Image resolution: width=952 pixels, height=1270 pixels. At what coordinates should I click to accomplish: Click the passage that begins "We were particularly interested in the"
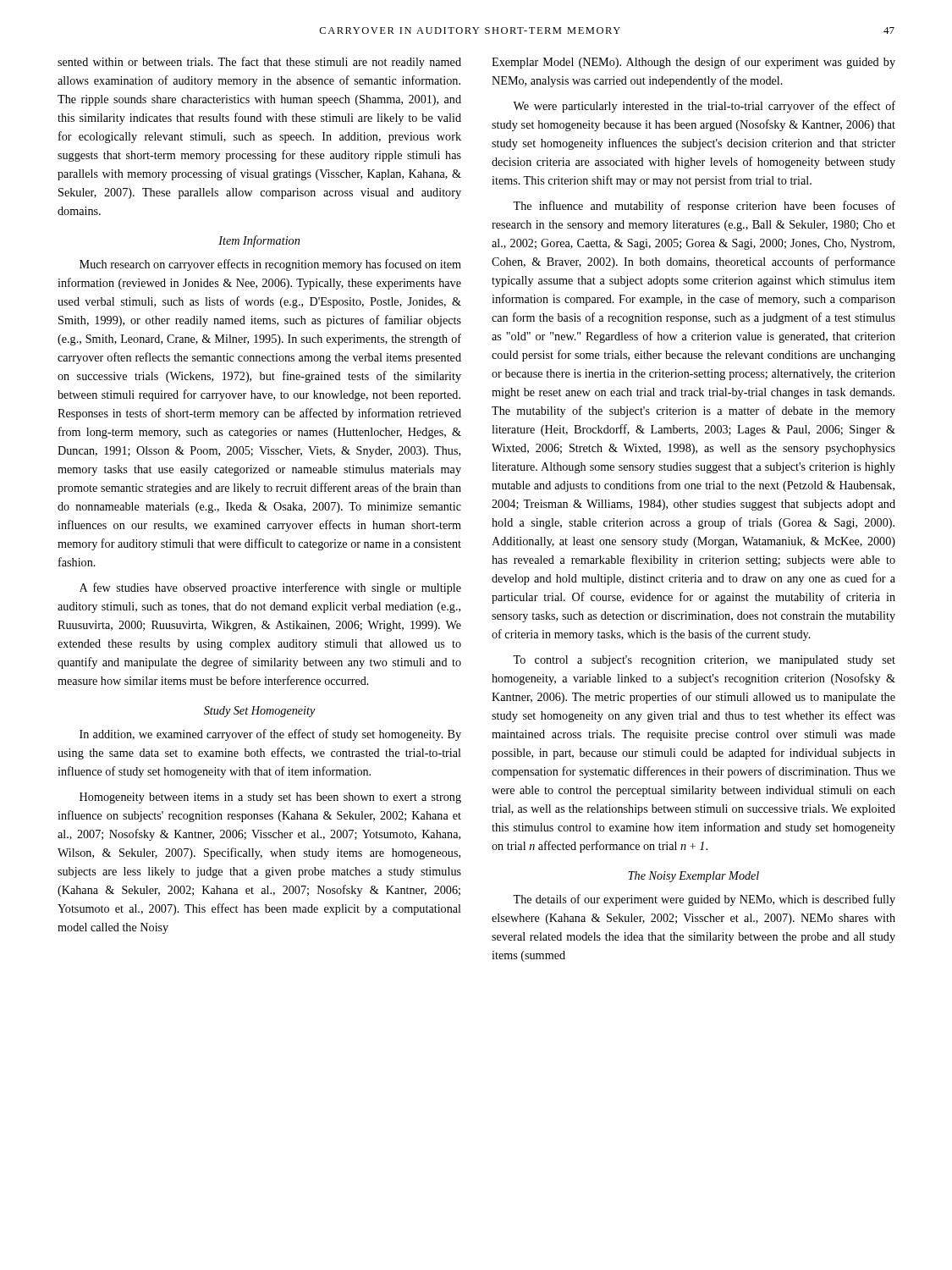point(693,143)
